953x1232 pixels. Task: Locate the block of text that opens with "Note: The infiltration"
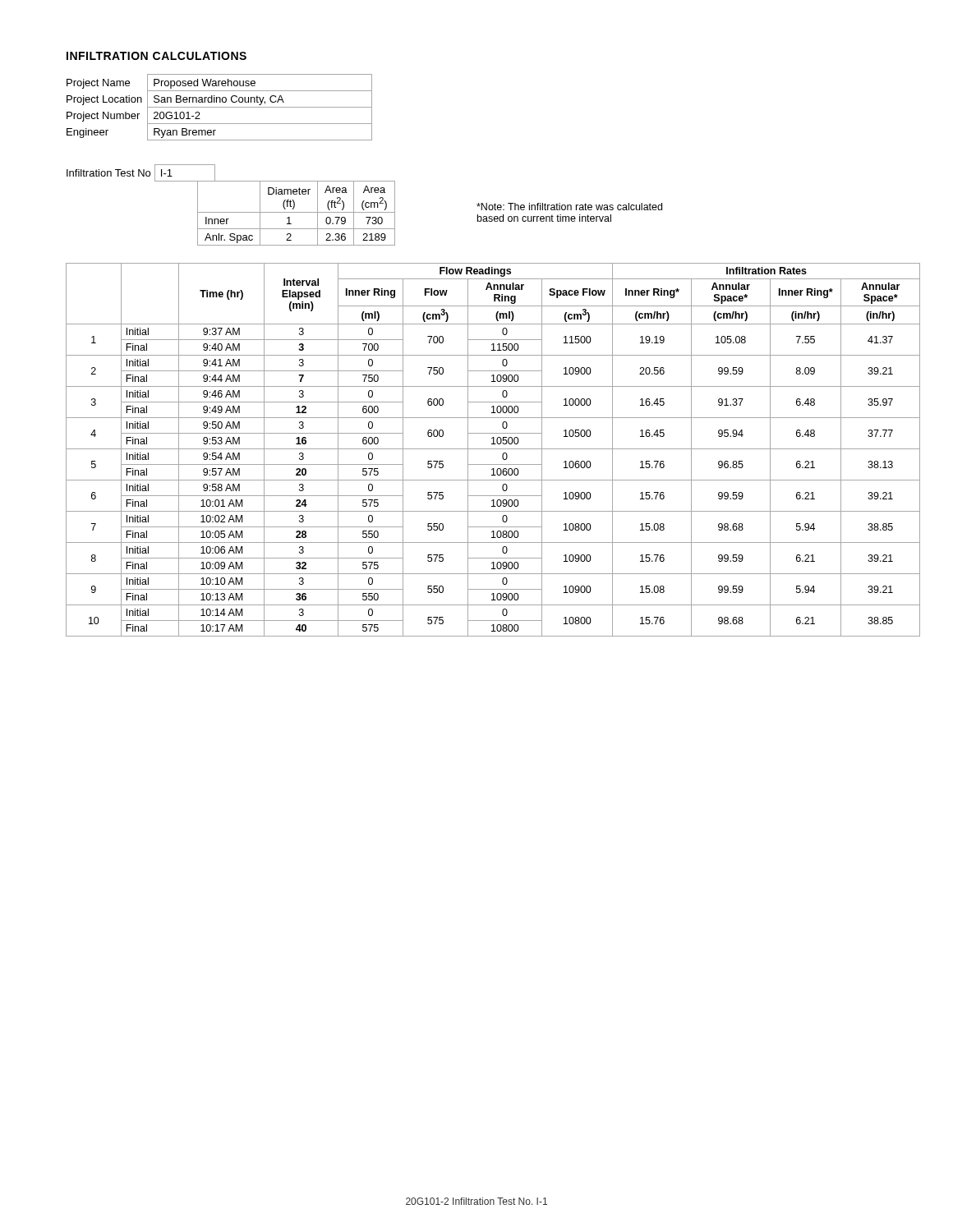[x=570, y=213]
